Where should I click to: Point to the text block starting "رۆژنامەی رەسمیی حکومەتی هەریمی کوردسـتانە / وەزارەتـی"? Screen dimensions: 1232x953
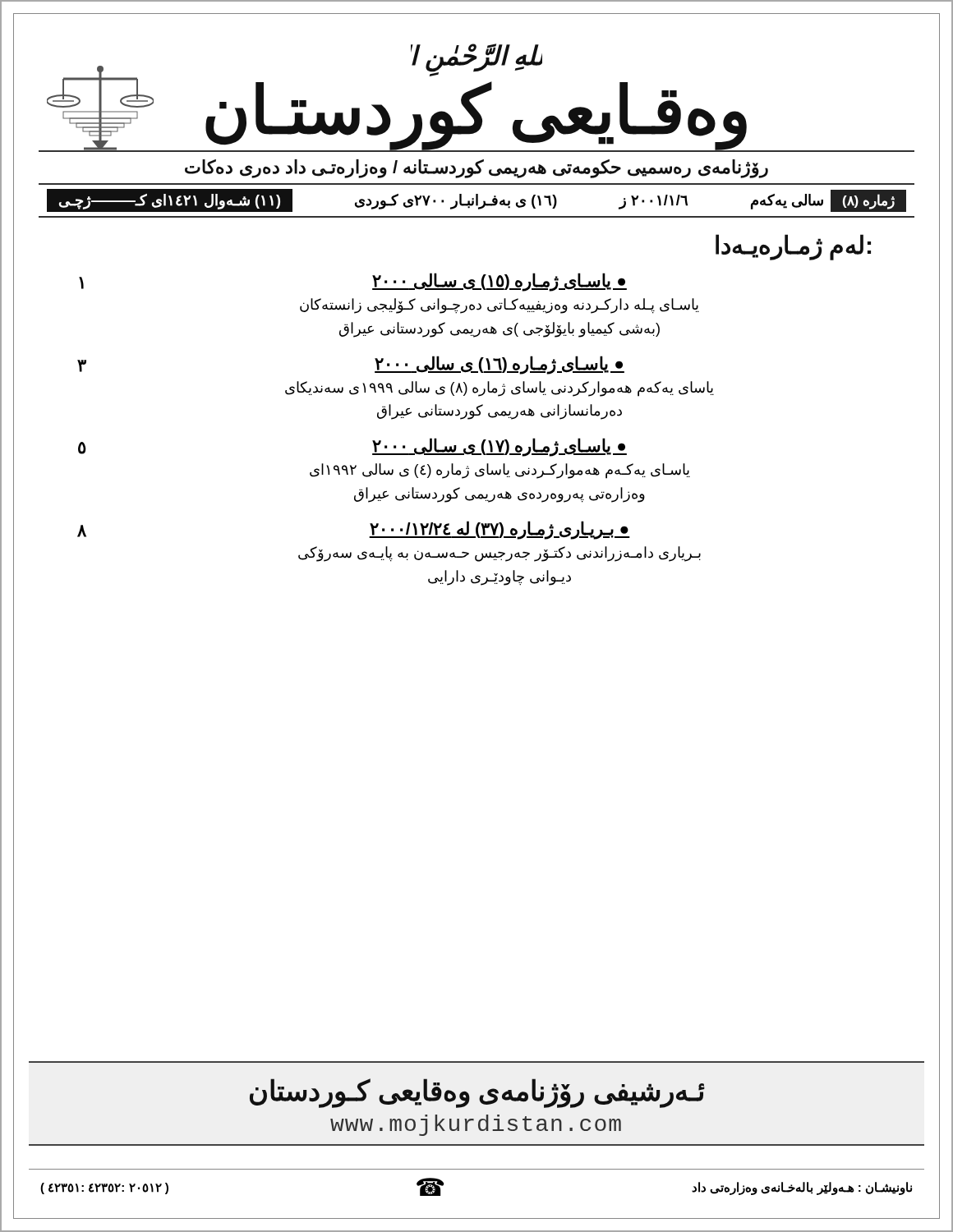(x=476, y=167)
